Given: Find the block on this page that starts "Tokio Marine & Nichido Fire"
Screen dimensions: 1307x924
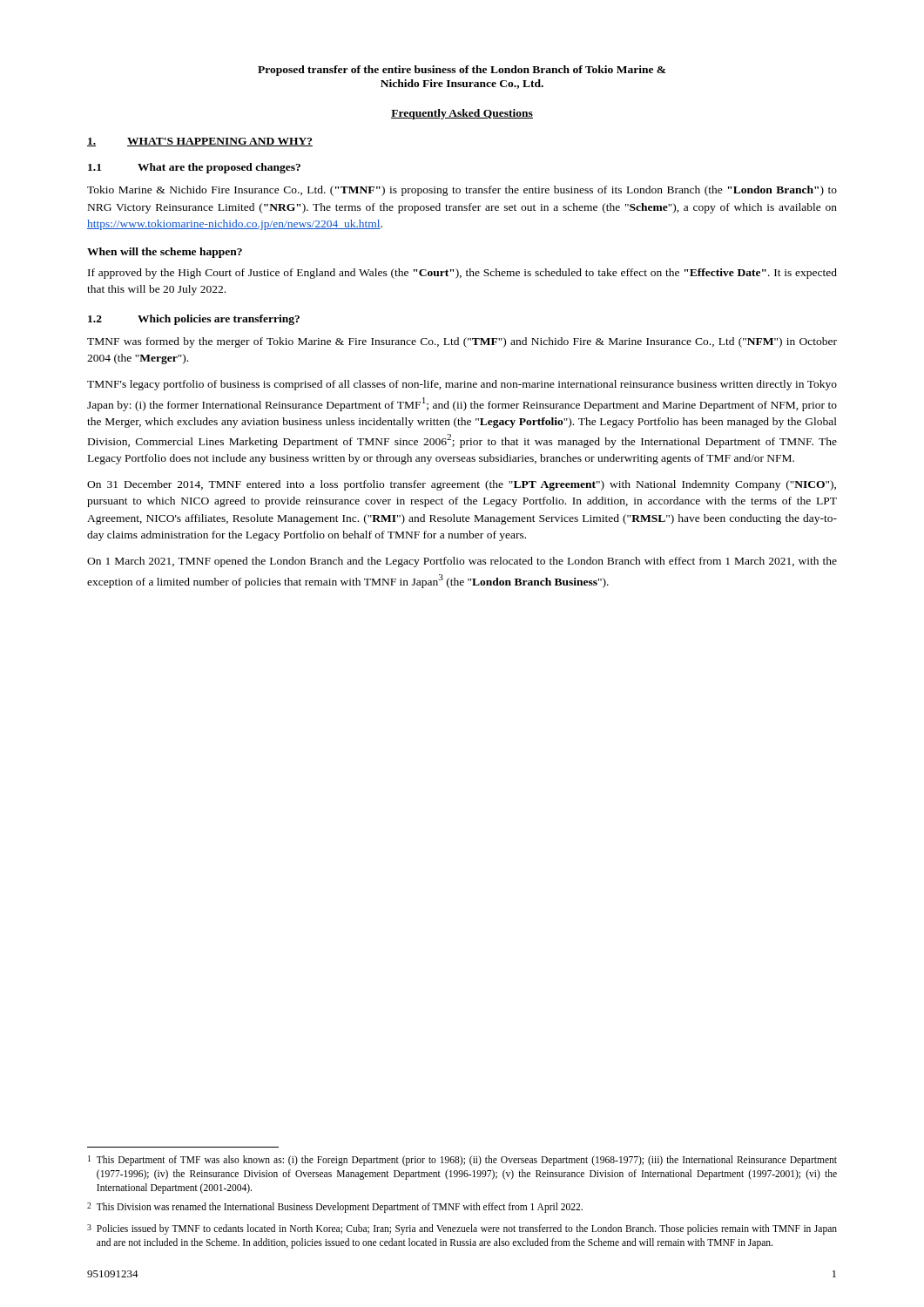Looking at the screenshot, I should 462,207.
